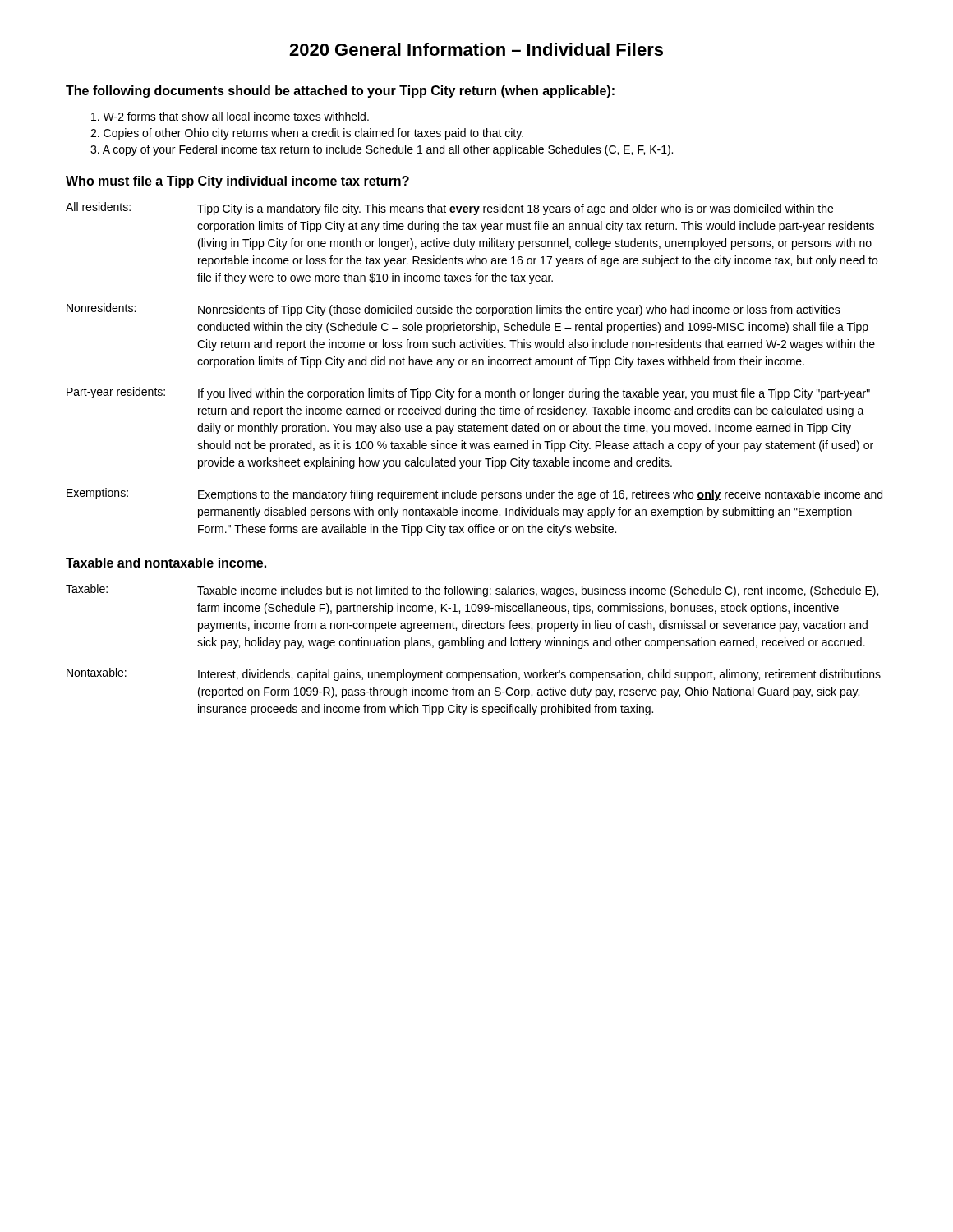Point to the block starting "The following documents should be attached"

[476, 91]
